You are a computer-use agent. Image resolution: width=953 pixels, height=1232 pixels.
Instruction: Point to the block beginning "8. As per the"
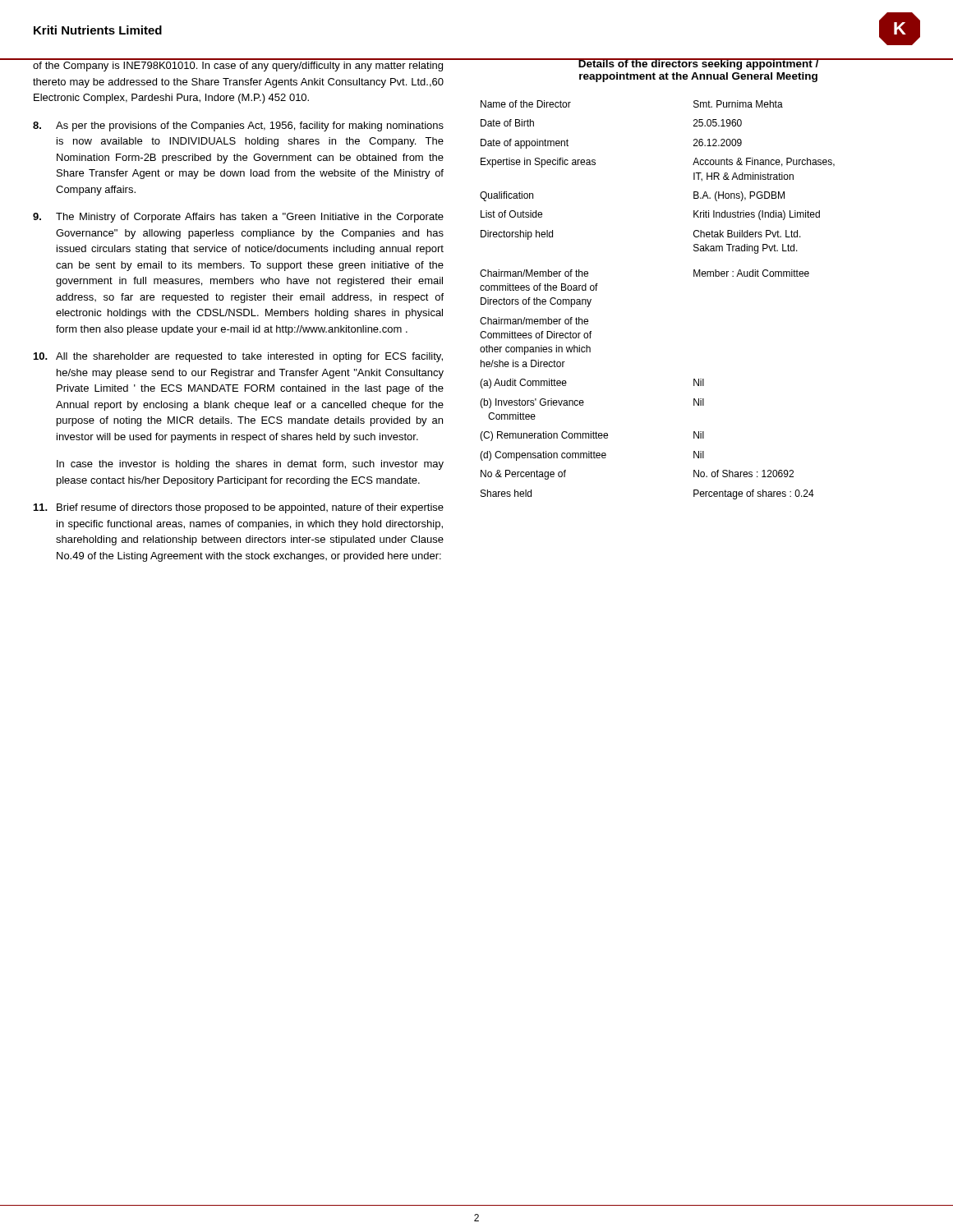click(x=238, y=157)
